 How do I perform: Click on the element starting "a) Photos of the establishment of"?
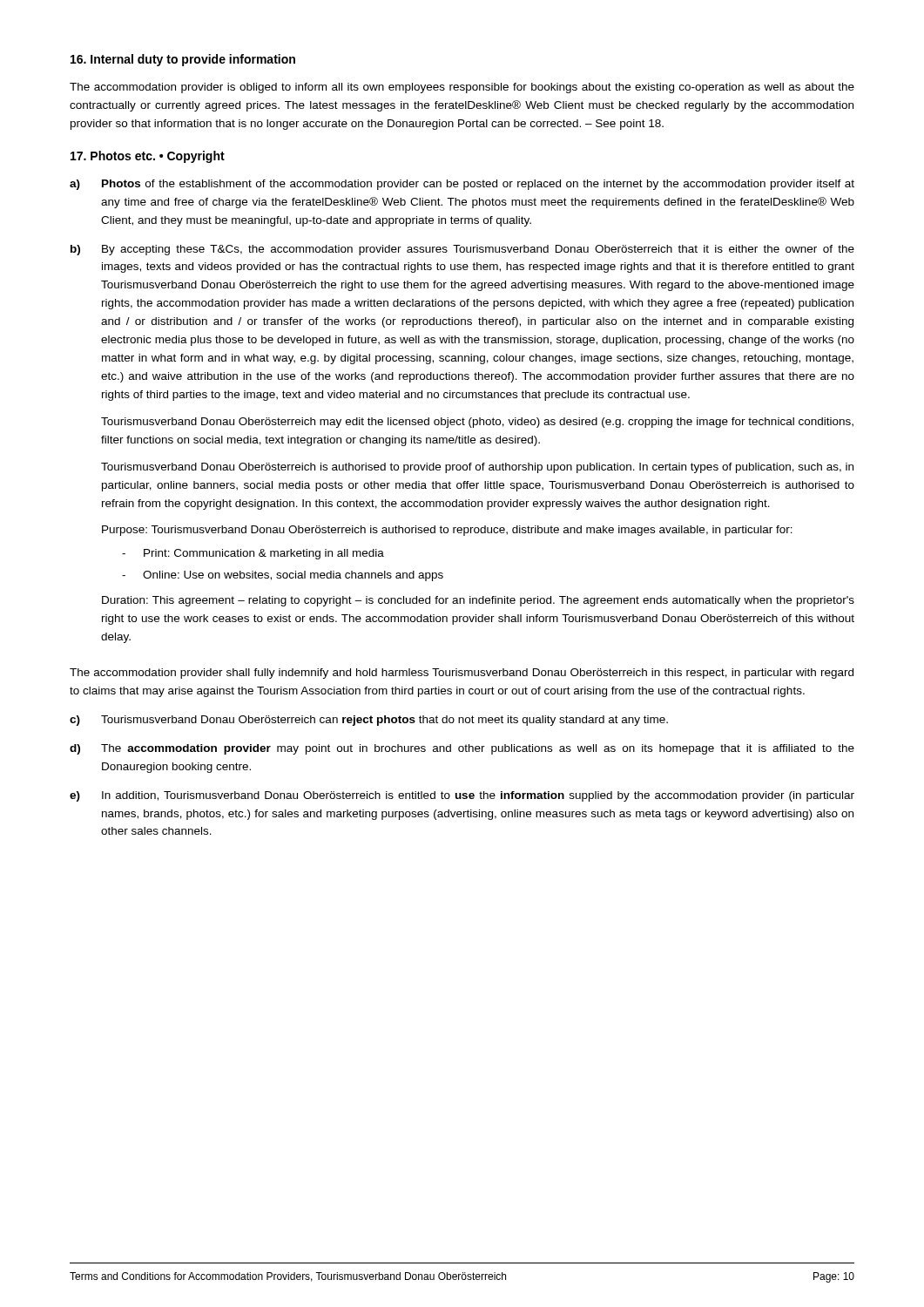(x=462, y=202)
